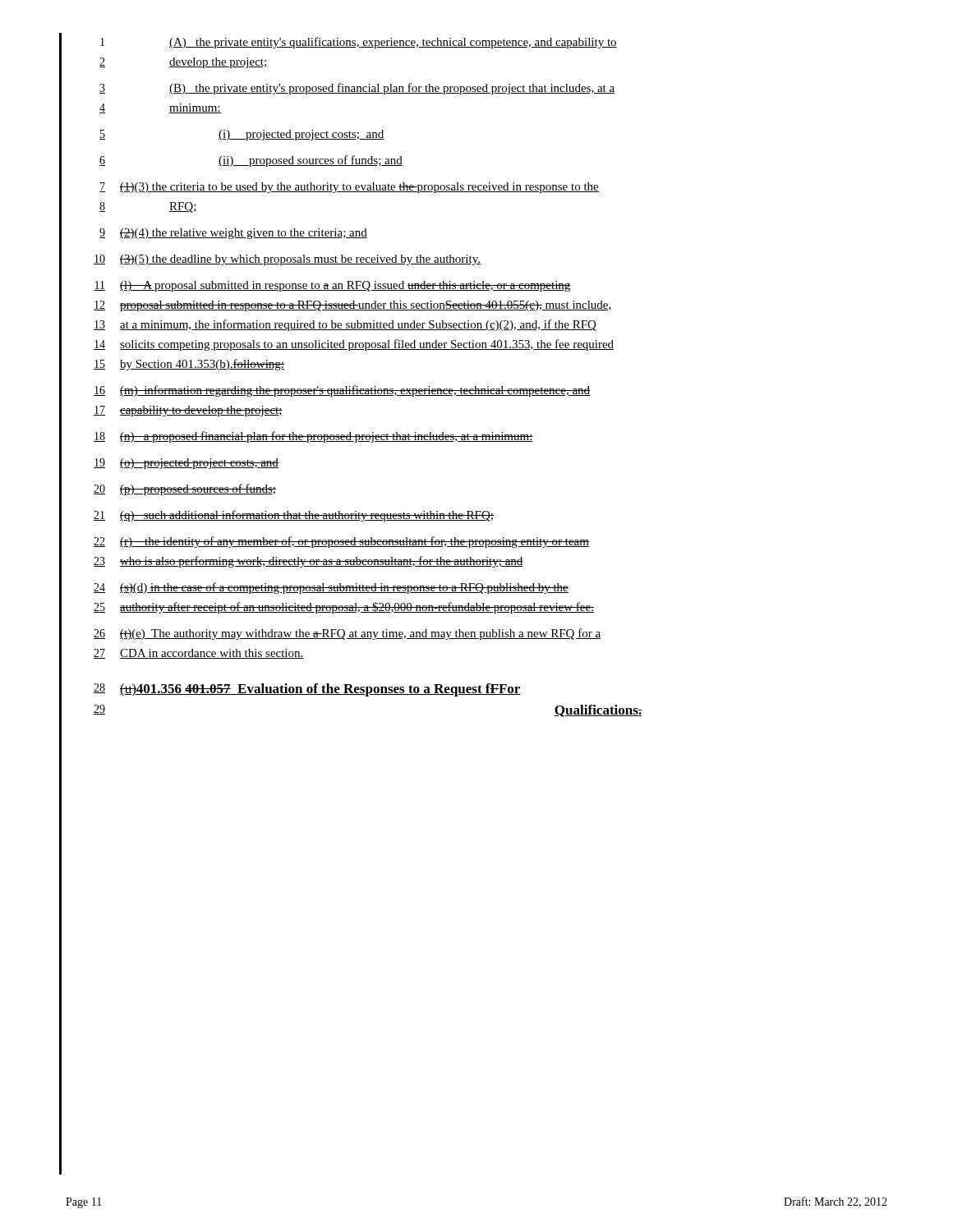This screenshot has width=953, height=1232.
Task: Locate the text block containing "26 (t)(e) The authority may withdraw"
Action: pos(493,633)
